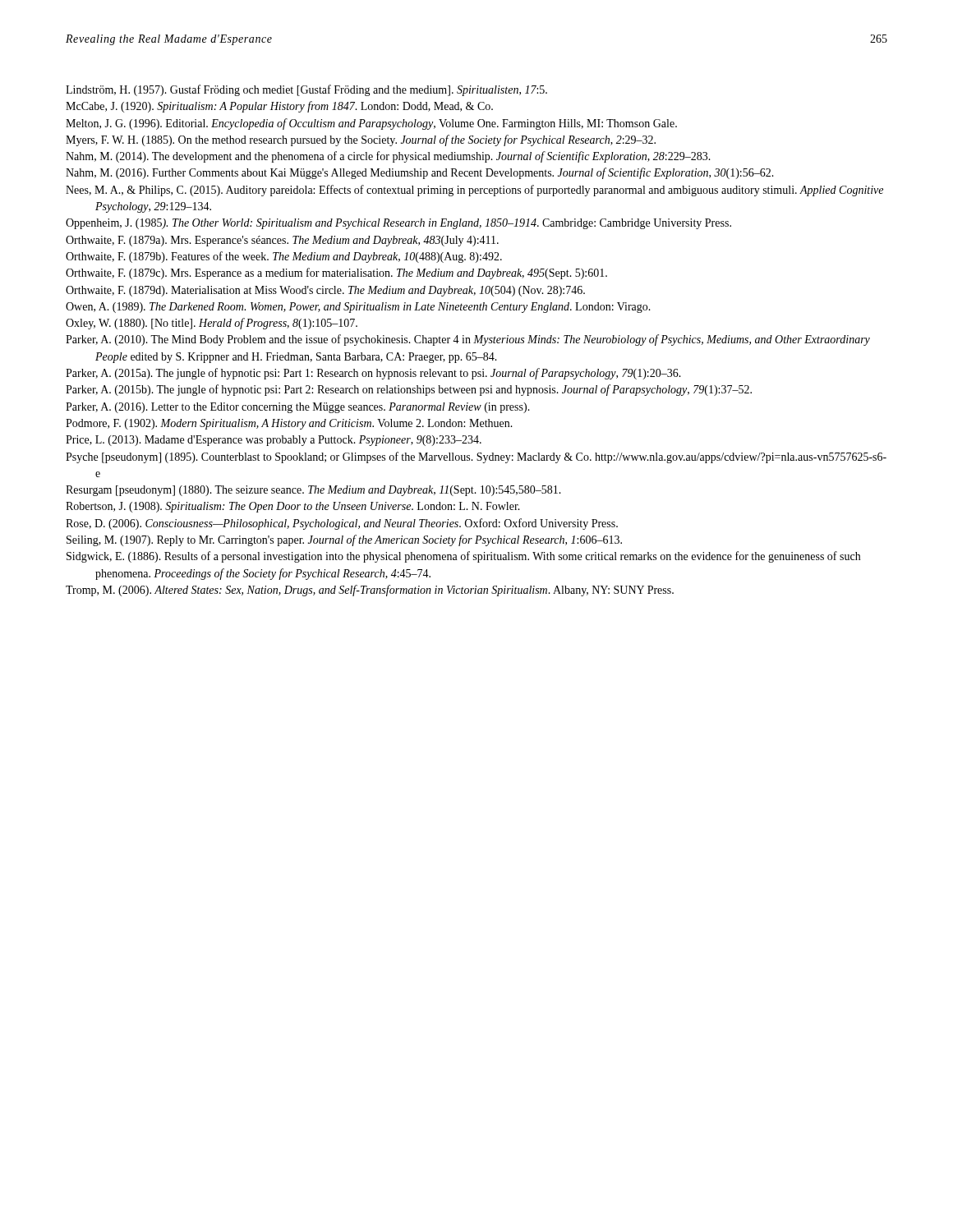Locate the region starting "Orthwaite, F. (1879c). Mrs. Esperance"

point(337,273)
